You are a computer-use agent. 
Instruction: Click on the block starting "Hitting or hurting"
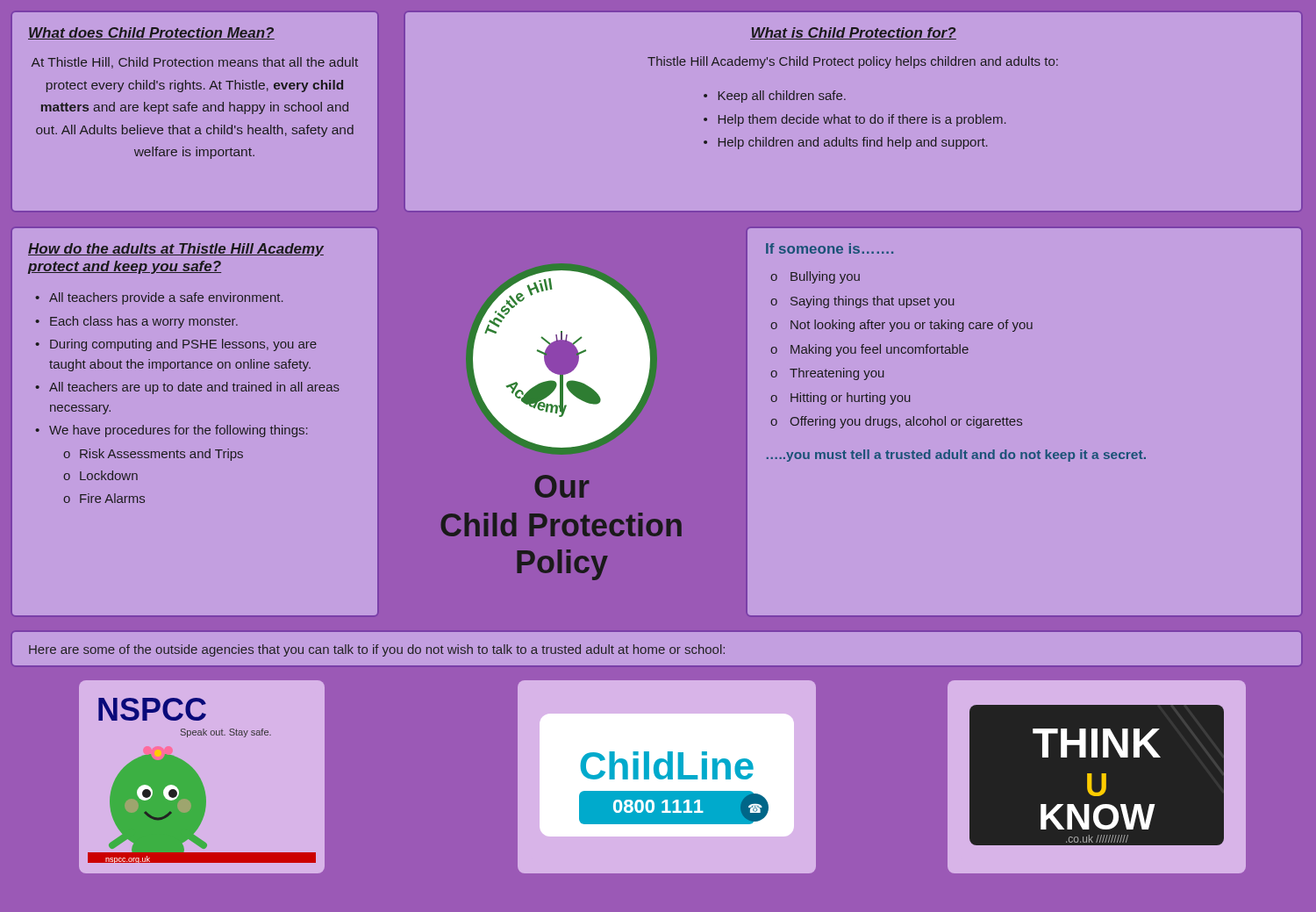pyautogui.click(x=850, y=397)
